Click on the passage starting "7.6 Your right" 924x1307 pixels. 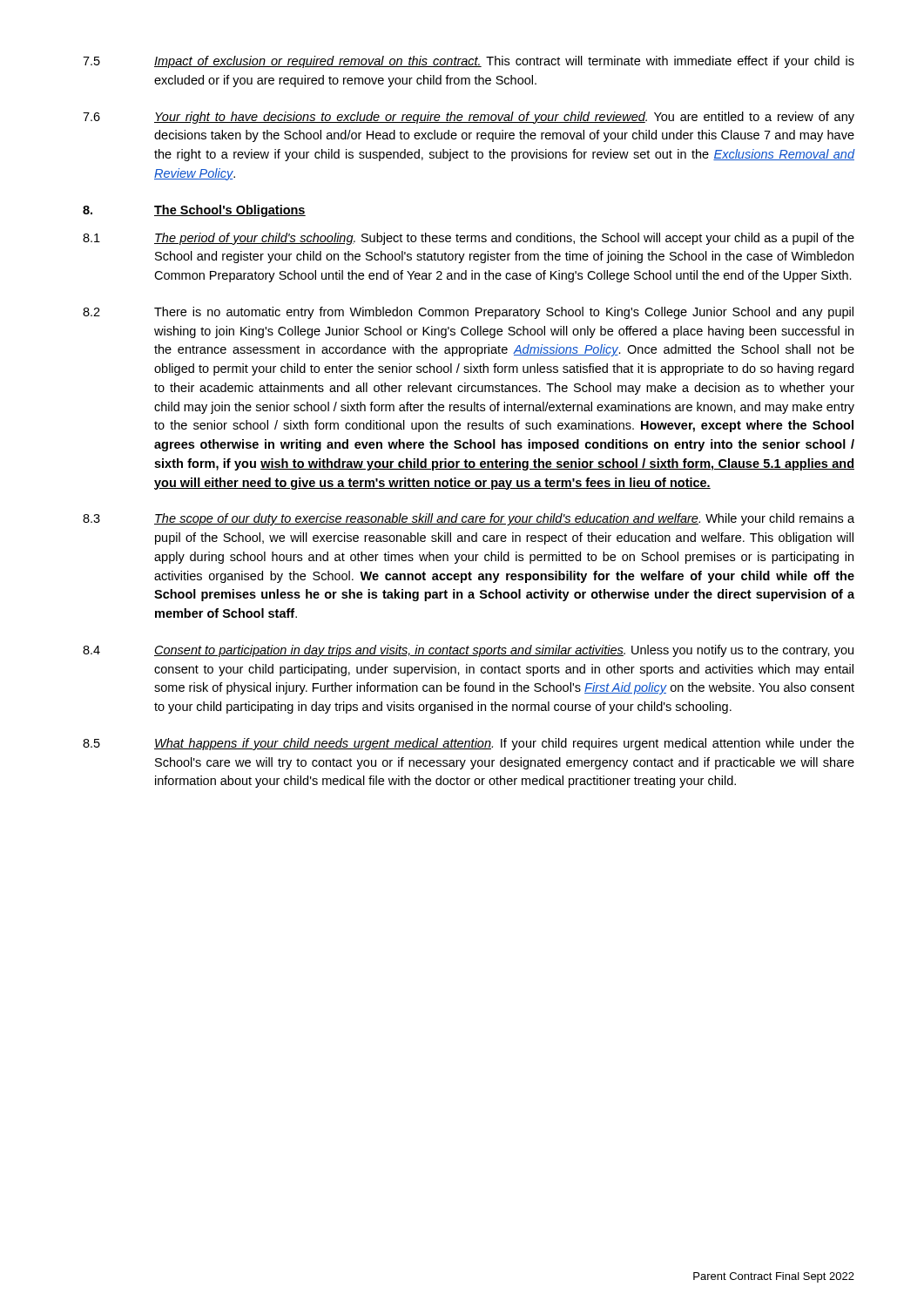(x=469, y=145)
